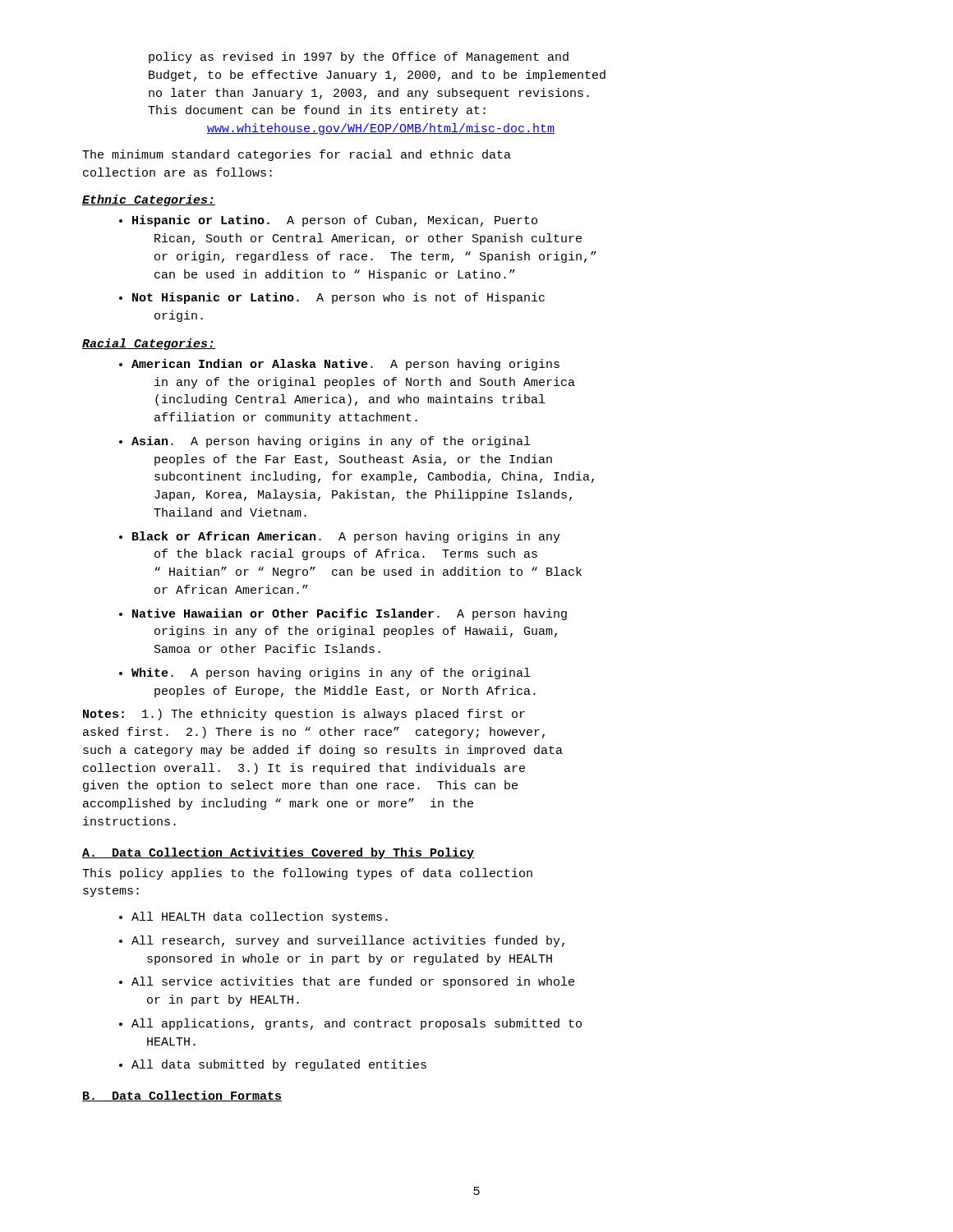Click on the list item containing "American Indian or Alaska Native."
The image size is (953, 1232).
353,392
